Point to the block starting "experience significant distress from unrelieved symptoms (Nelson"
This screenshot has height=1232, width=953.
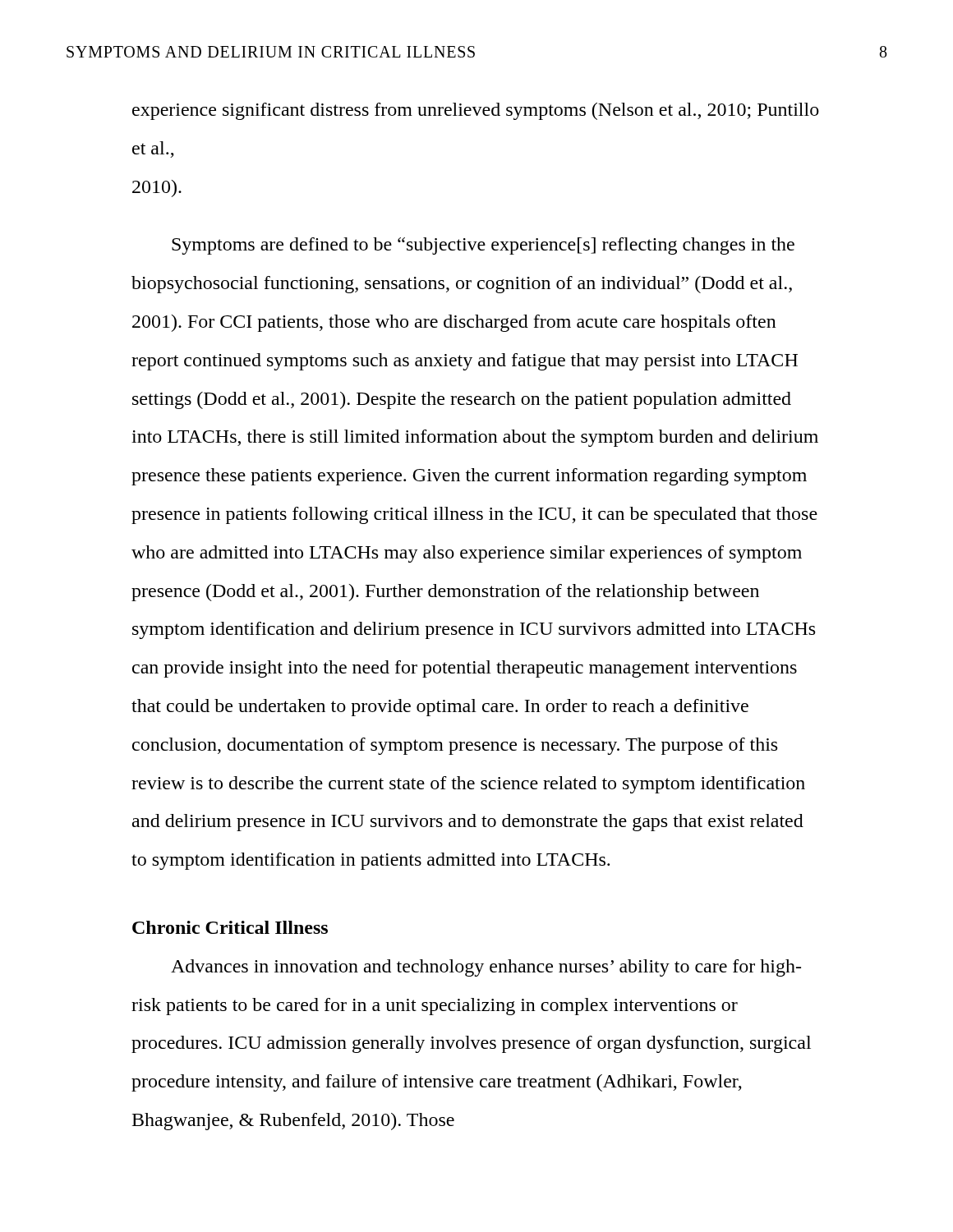click(476, 111)
